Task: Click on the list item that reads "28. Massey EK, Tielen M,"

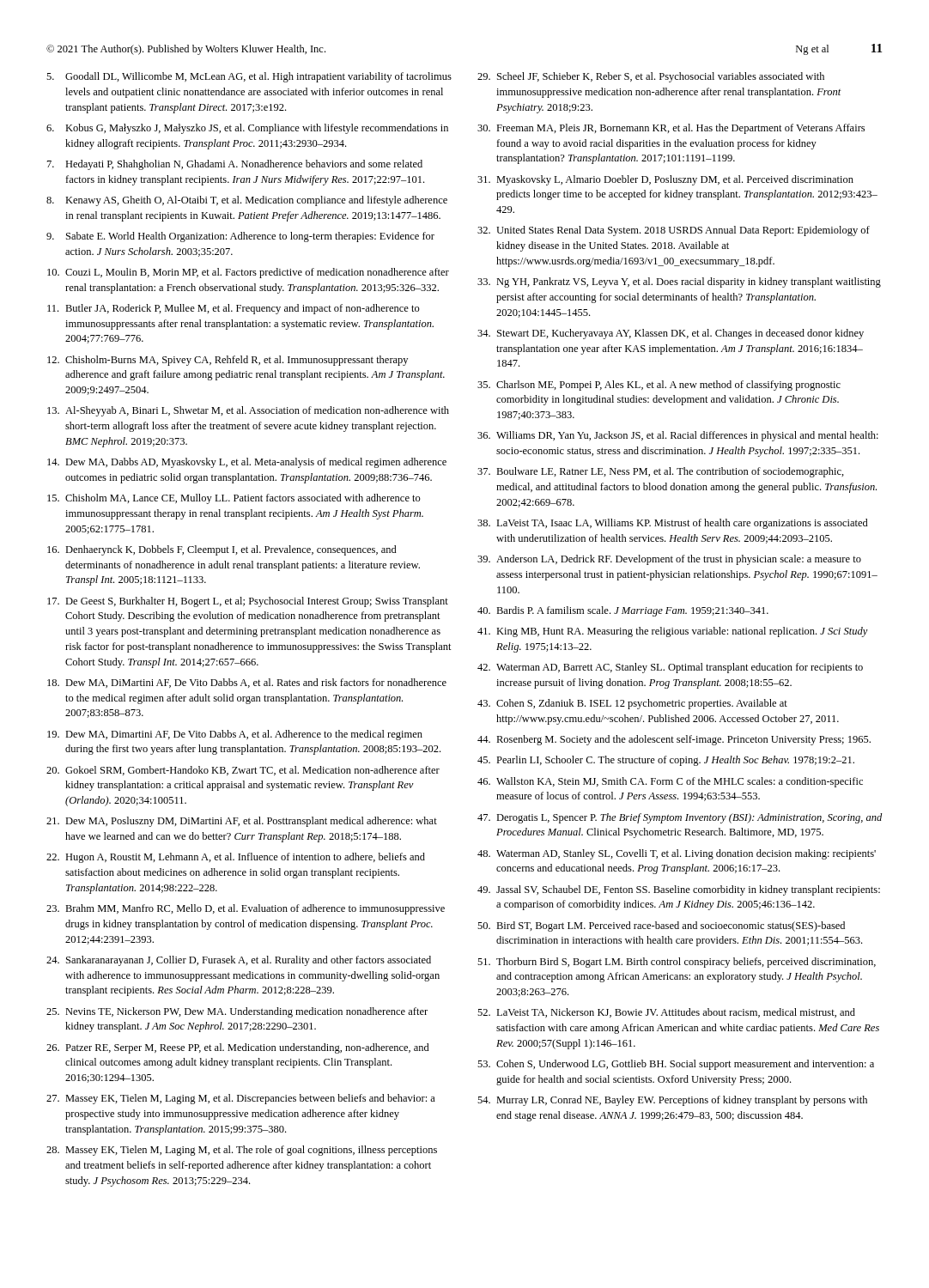Action: (x=249, y=1166)
